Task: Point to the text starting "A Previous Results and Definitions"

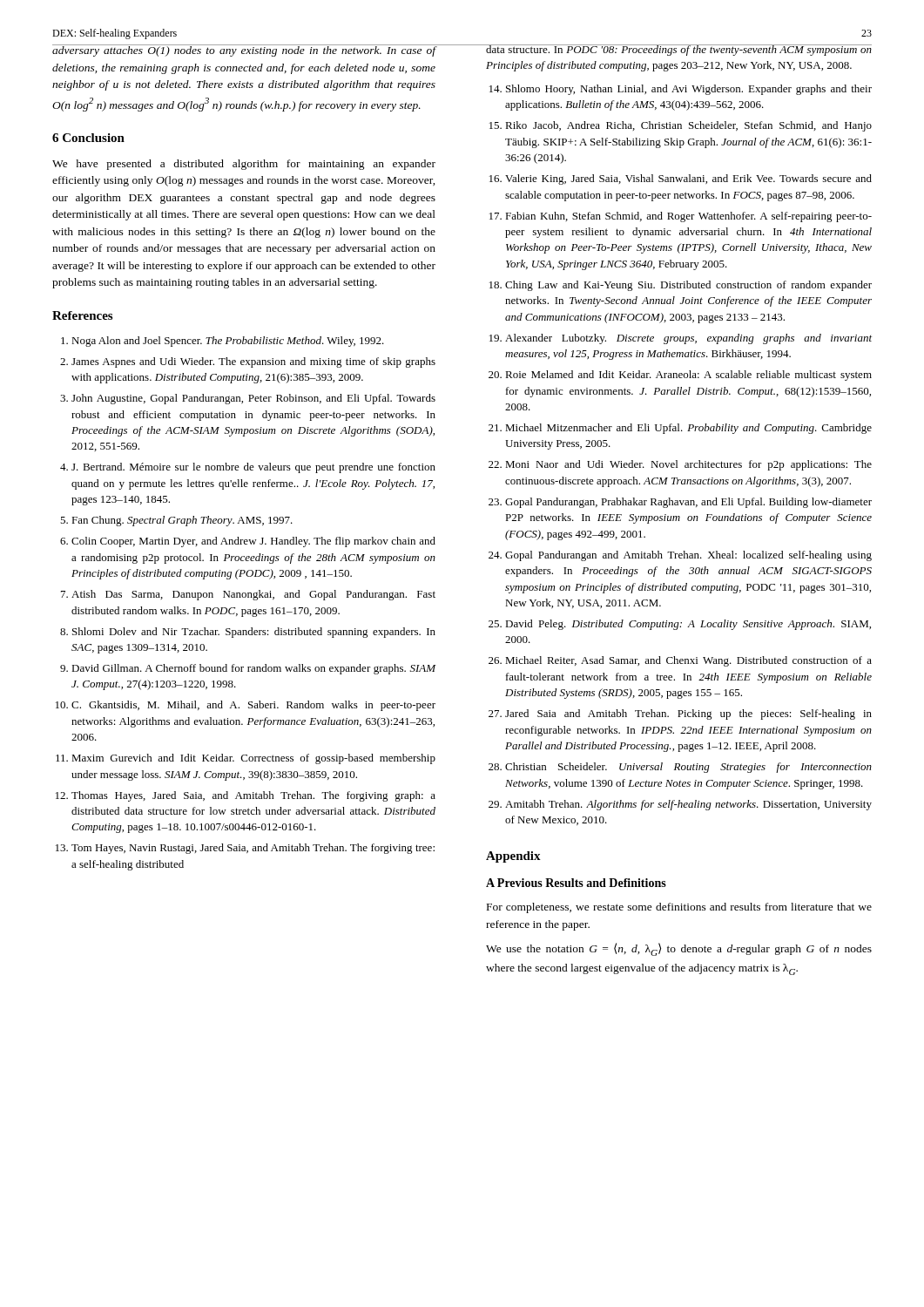Action: click(x=576, y=883)
